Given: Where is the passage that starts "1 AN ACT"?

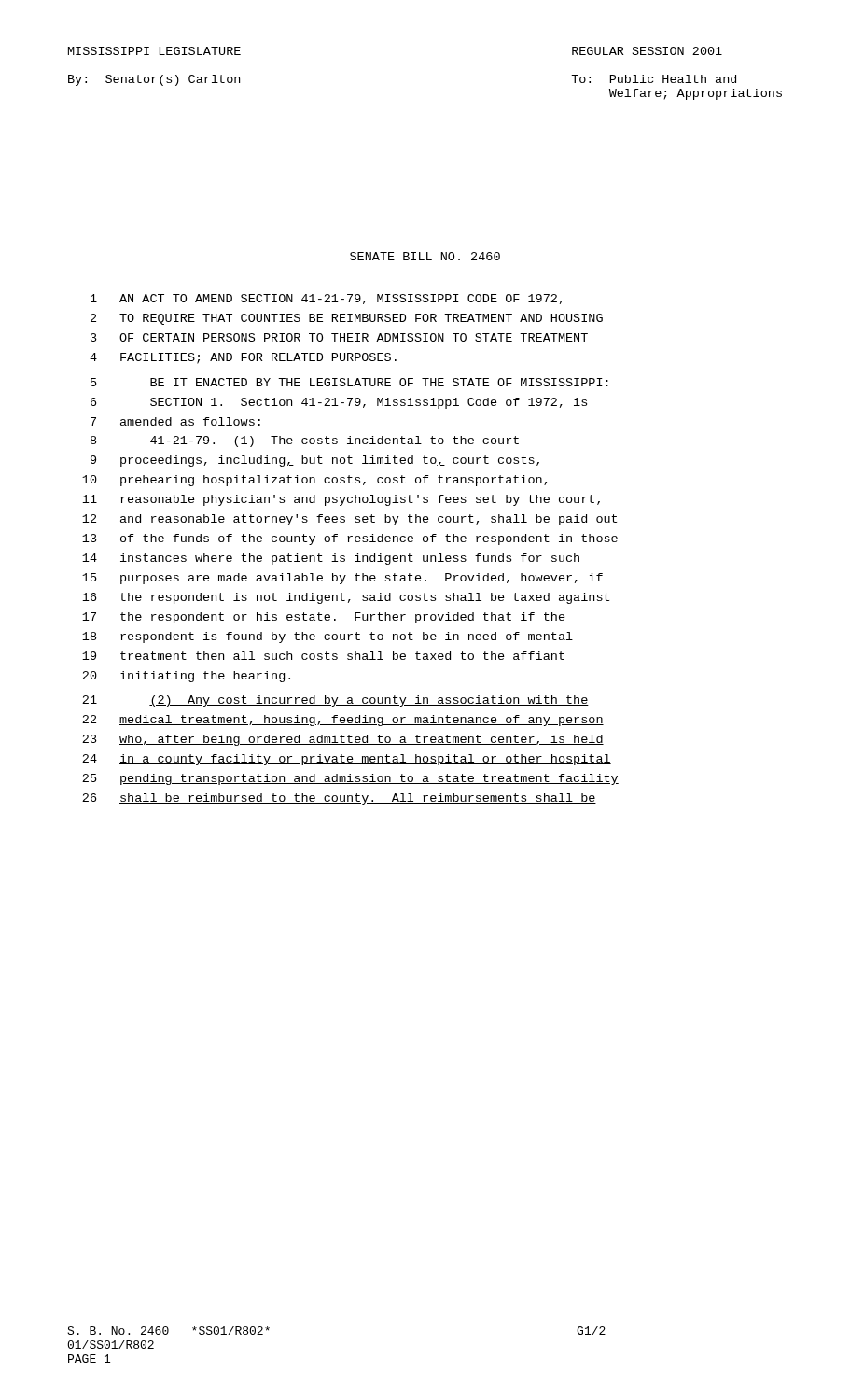Looking at the screenshot, I should click(x=425, y=550).
